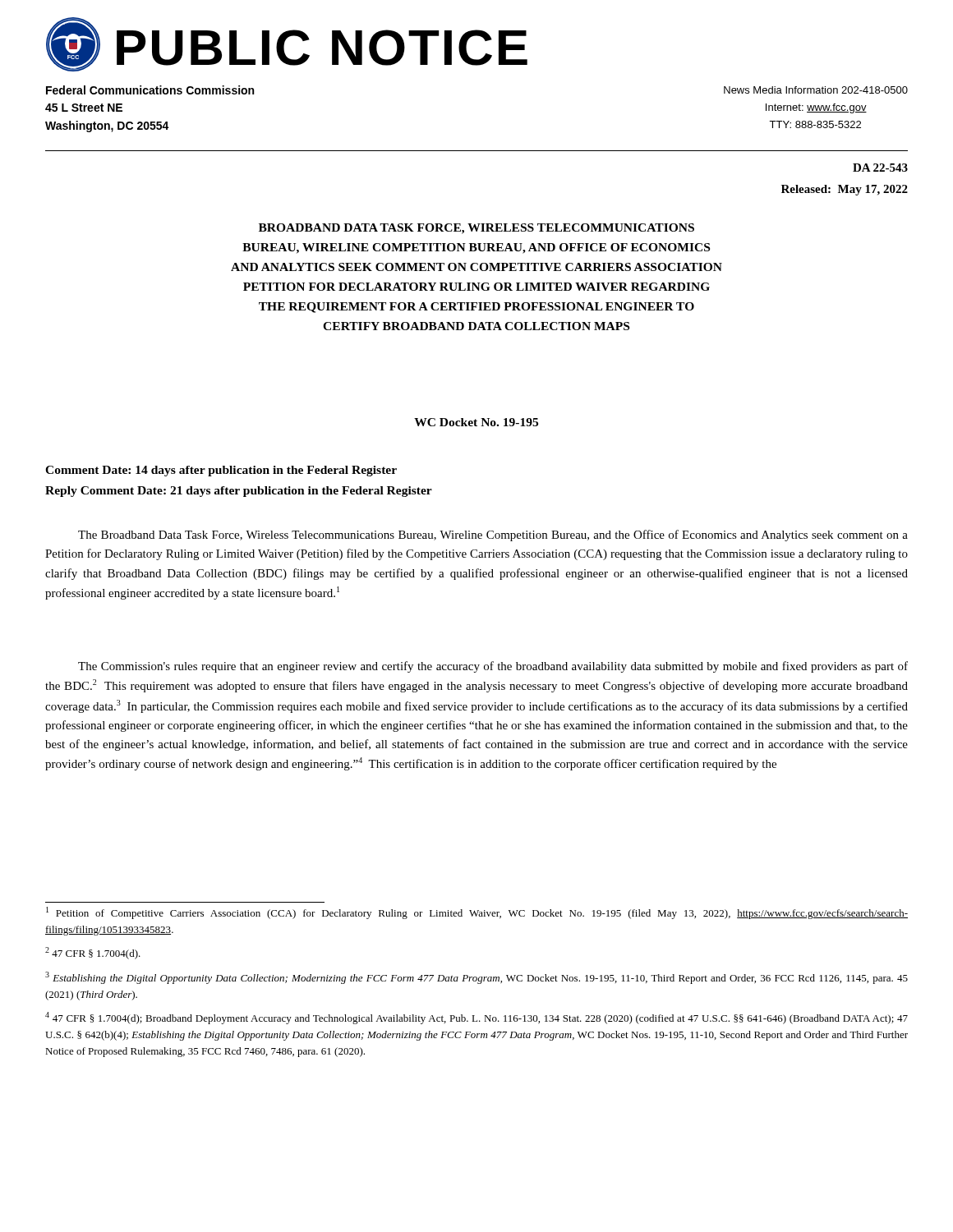Locate the title that opens with "BROADBAND DATA TASK FORCE, WIRELESS TELECOMMUNICATIONS"

tap(476, 276)
